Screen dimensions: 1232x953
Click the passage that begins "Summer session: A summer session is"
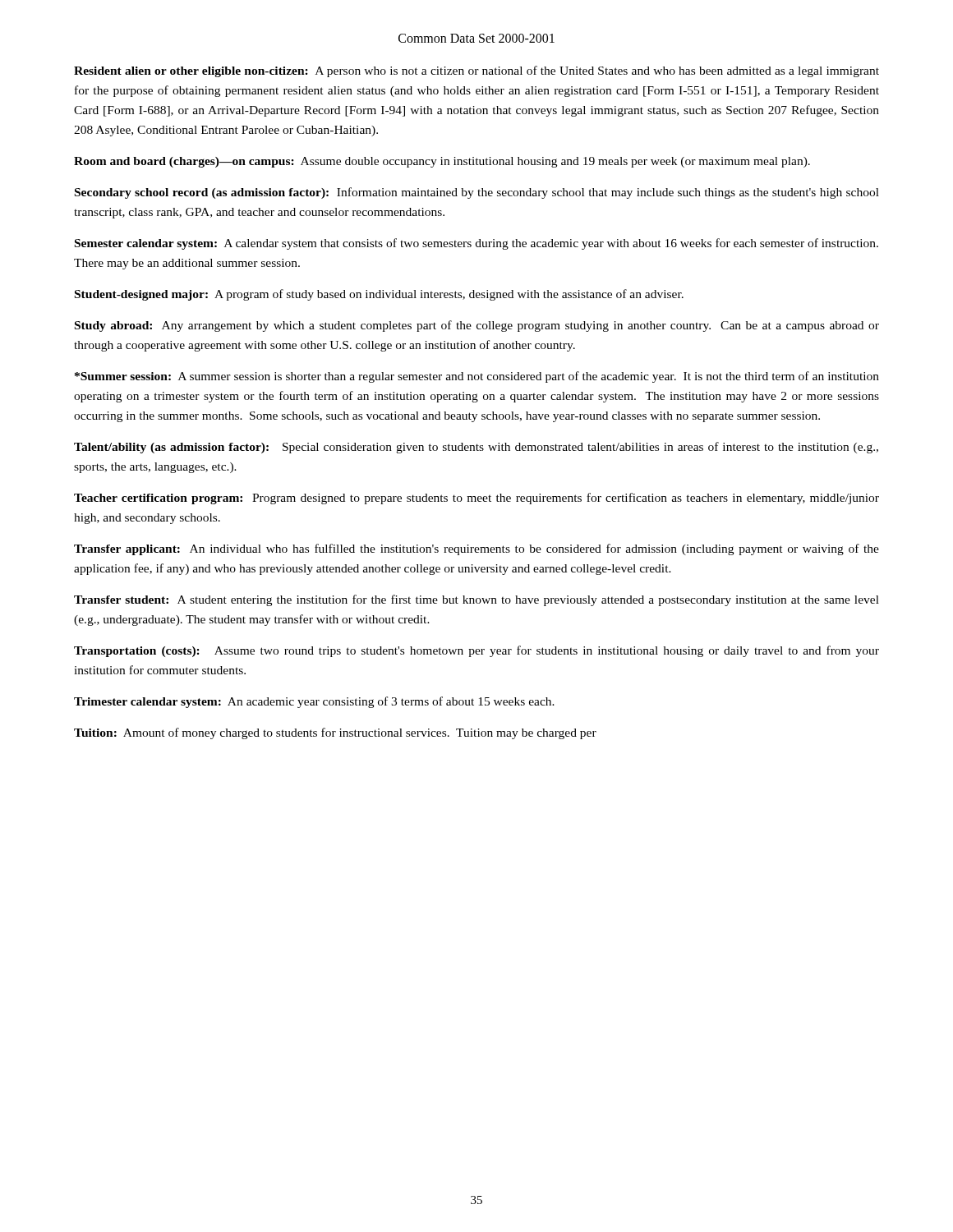click(476, 396)
